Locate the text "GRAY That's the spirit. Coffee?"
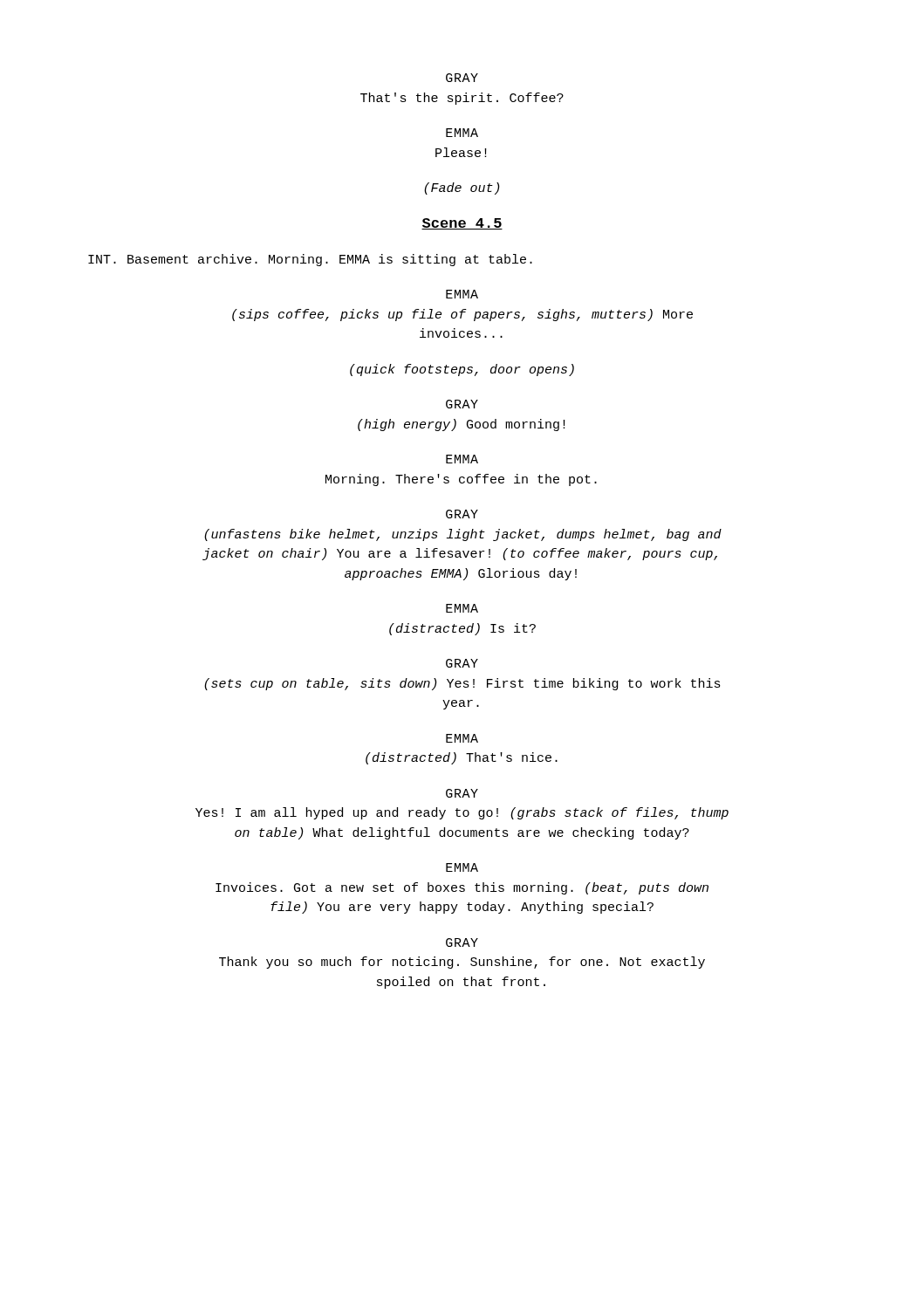 click(462, 89)
